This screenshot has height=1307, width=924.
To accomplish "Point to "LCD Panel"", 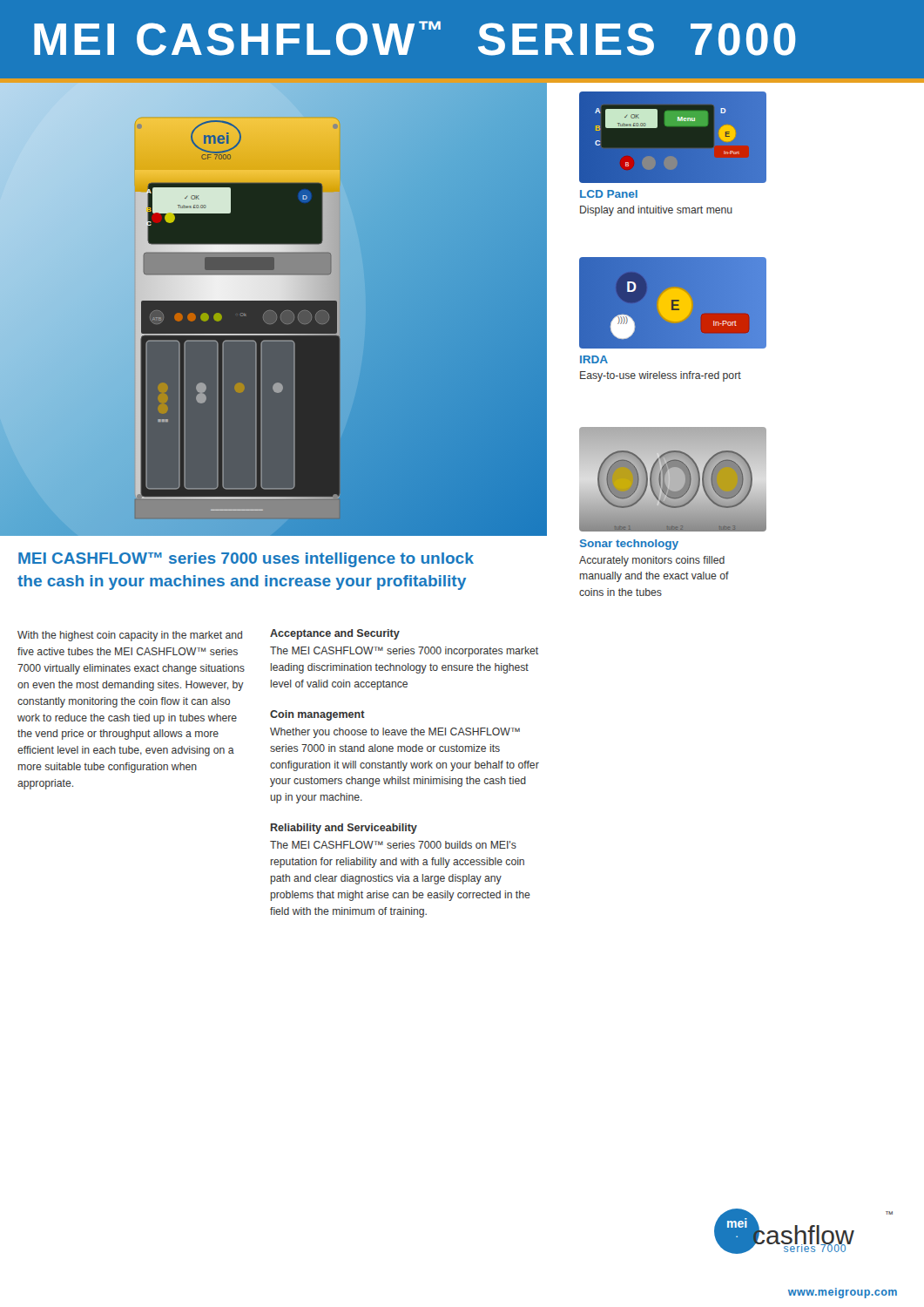I will pyautogui.click(x=609, y=194).
